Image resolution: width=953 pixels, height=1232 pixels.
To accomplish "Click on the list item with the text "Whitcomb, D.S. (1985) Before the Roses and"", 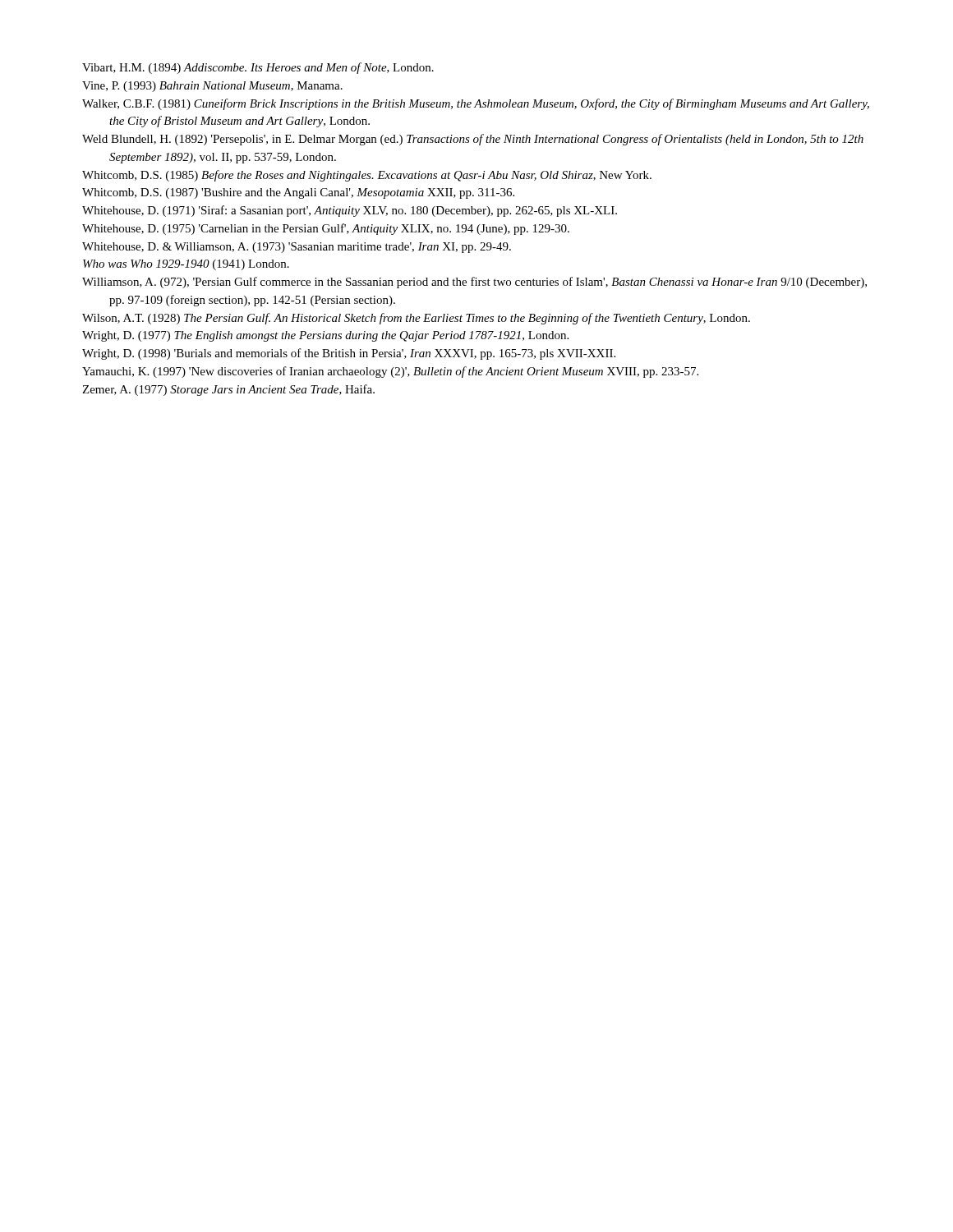I will tap(367, 175).
